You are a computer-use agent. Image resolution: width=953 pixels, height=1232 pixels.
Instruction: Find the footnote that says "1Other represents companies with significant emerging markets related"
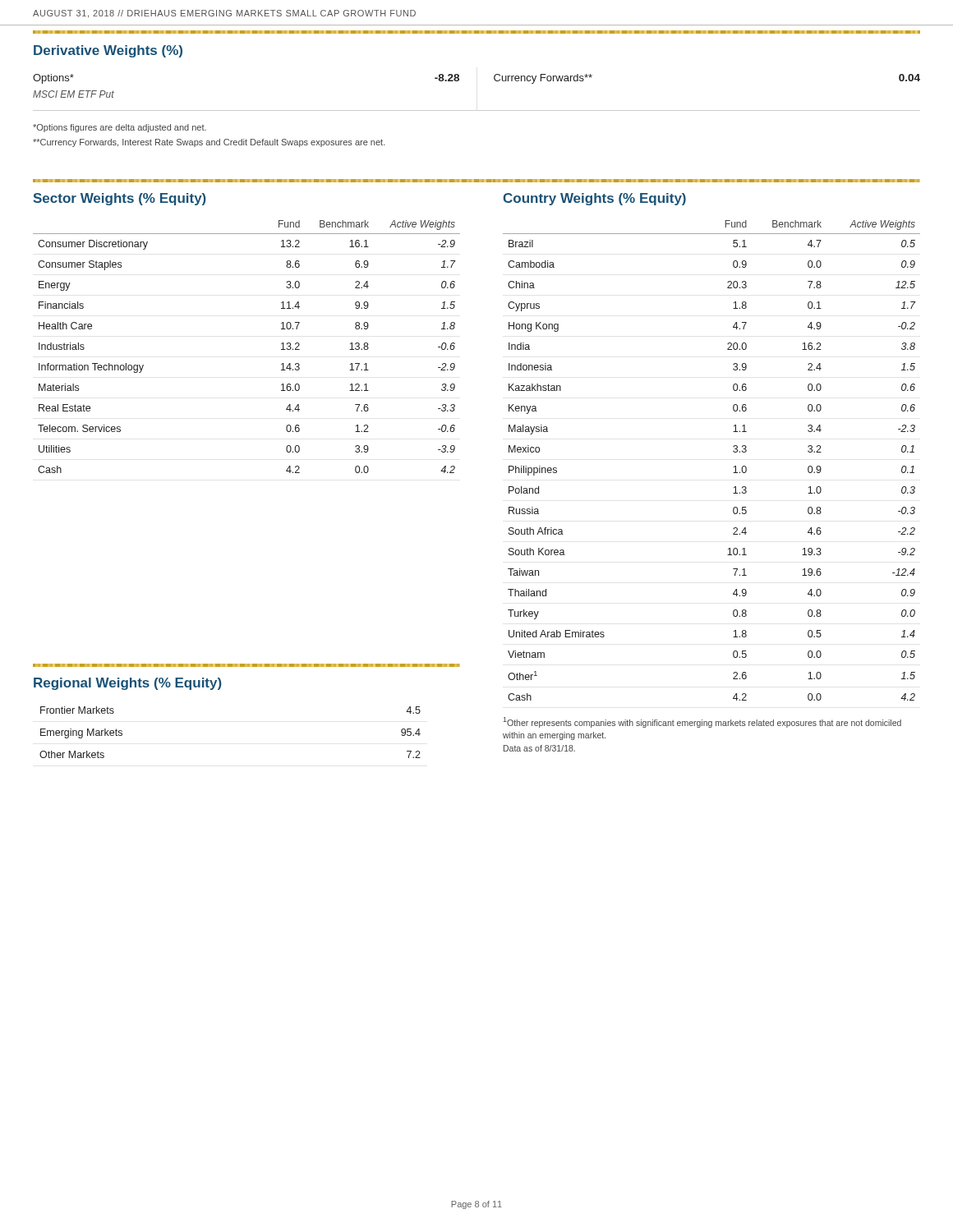click(702, 734)
